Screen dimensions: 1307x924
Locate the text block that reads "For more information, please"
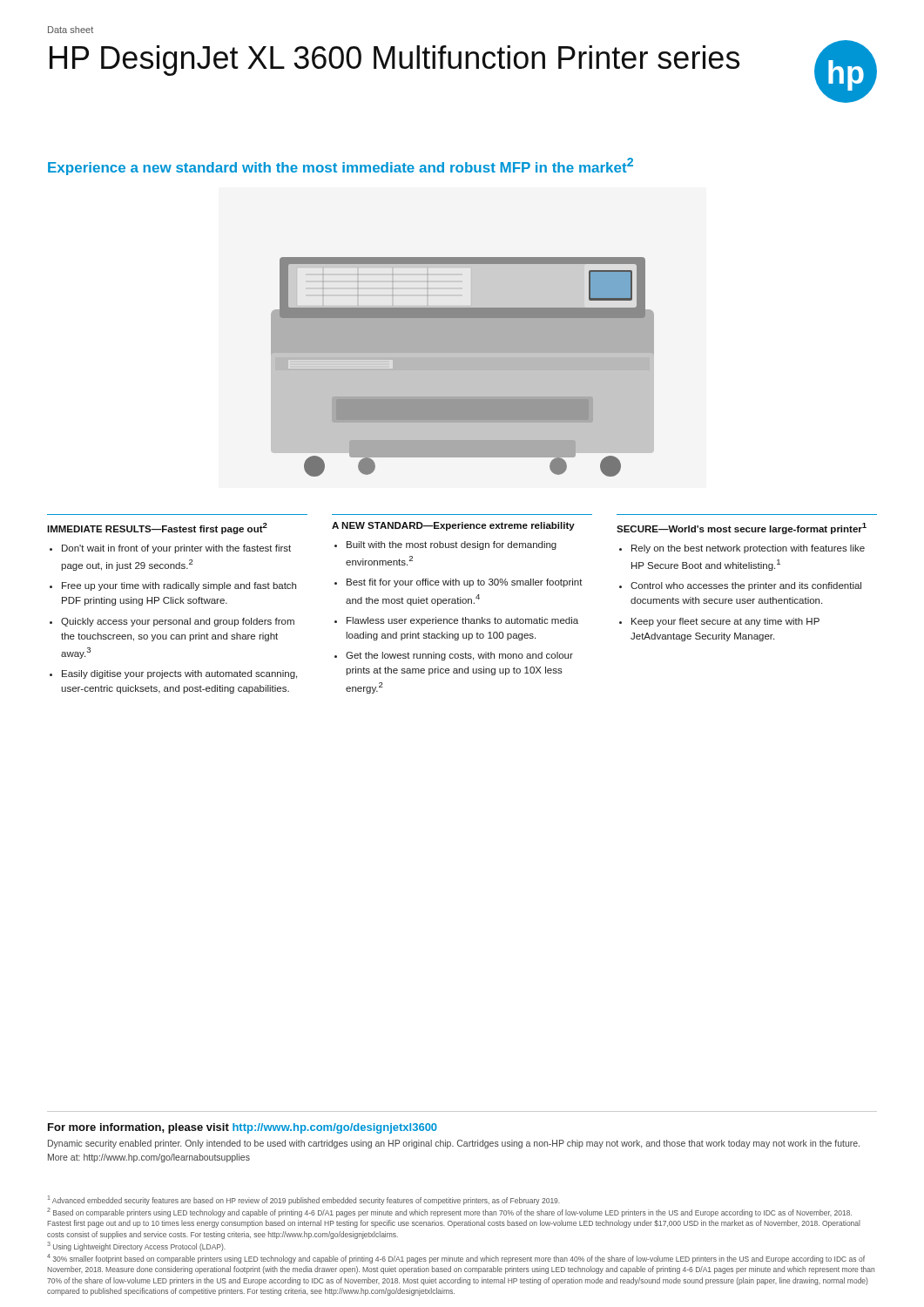click(242, 1127)
